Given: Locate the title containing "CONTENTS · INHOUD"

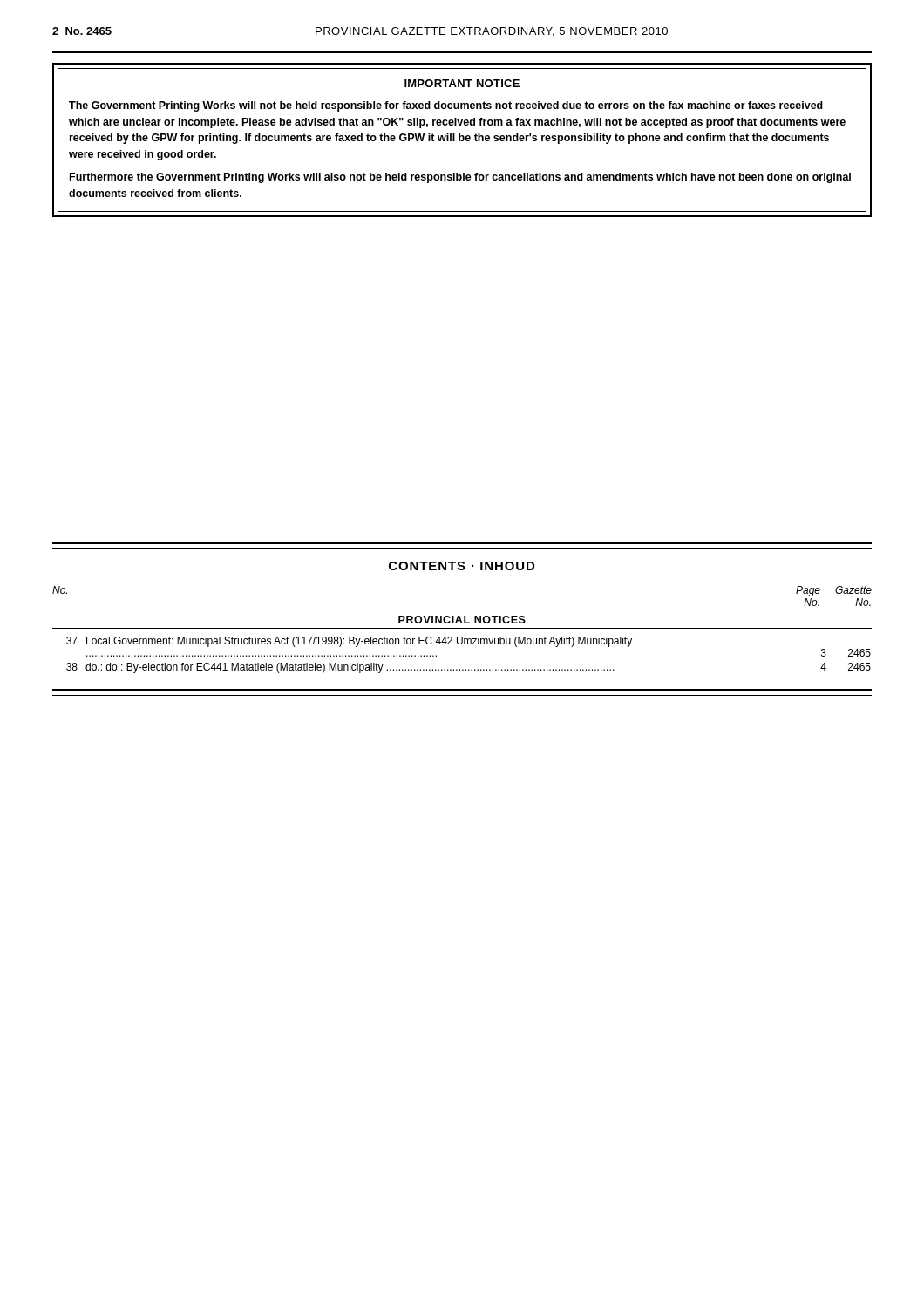Looking at the screenshot, I should point(462,566).
